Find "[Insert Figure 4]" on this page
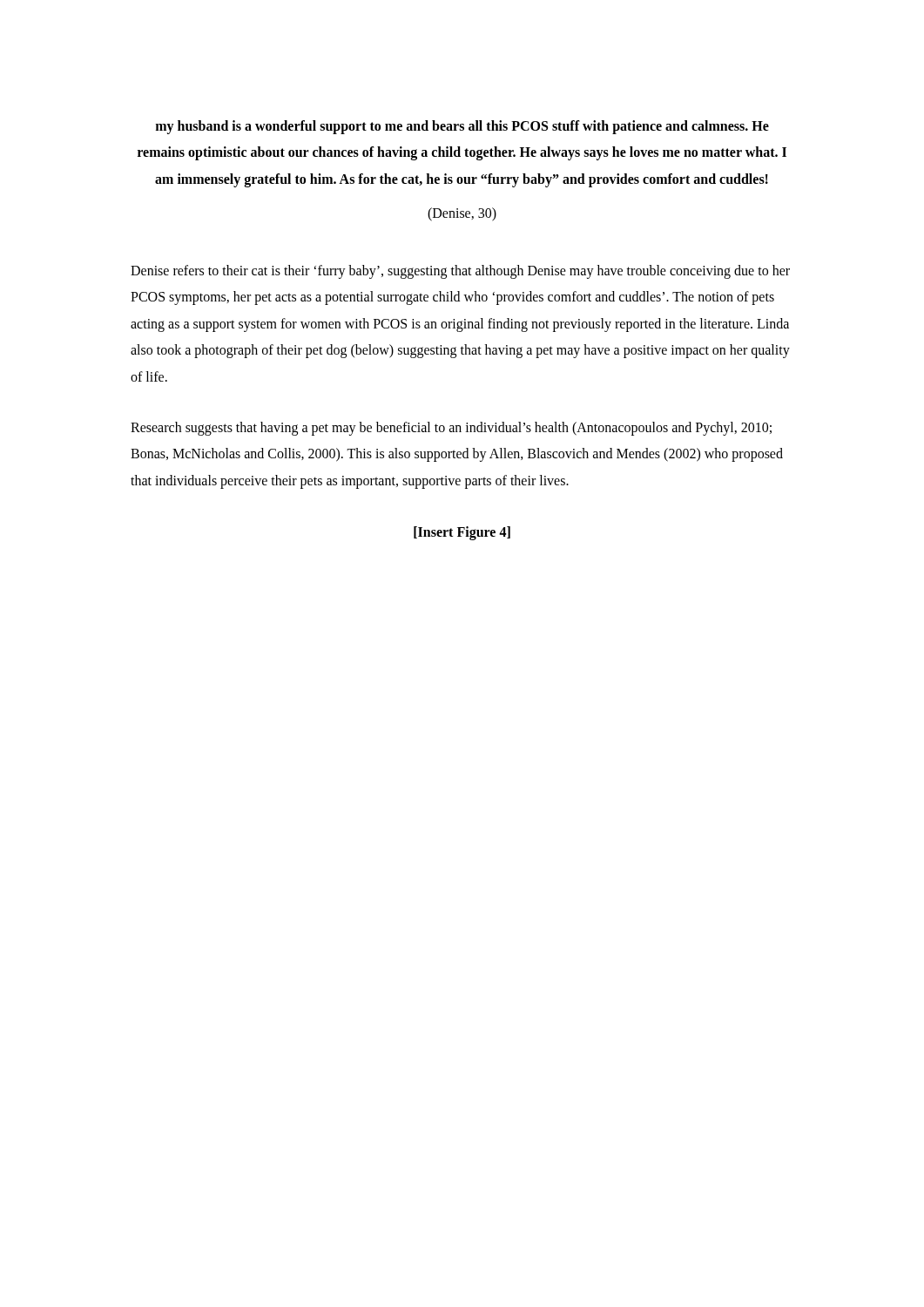924x1307 pixels. point(462,532)
